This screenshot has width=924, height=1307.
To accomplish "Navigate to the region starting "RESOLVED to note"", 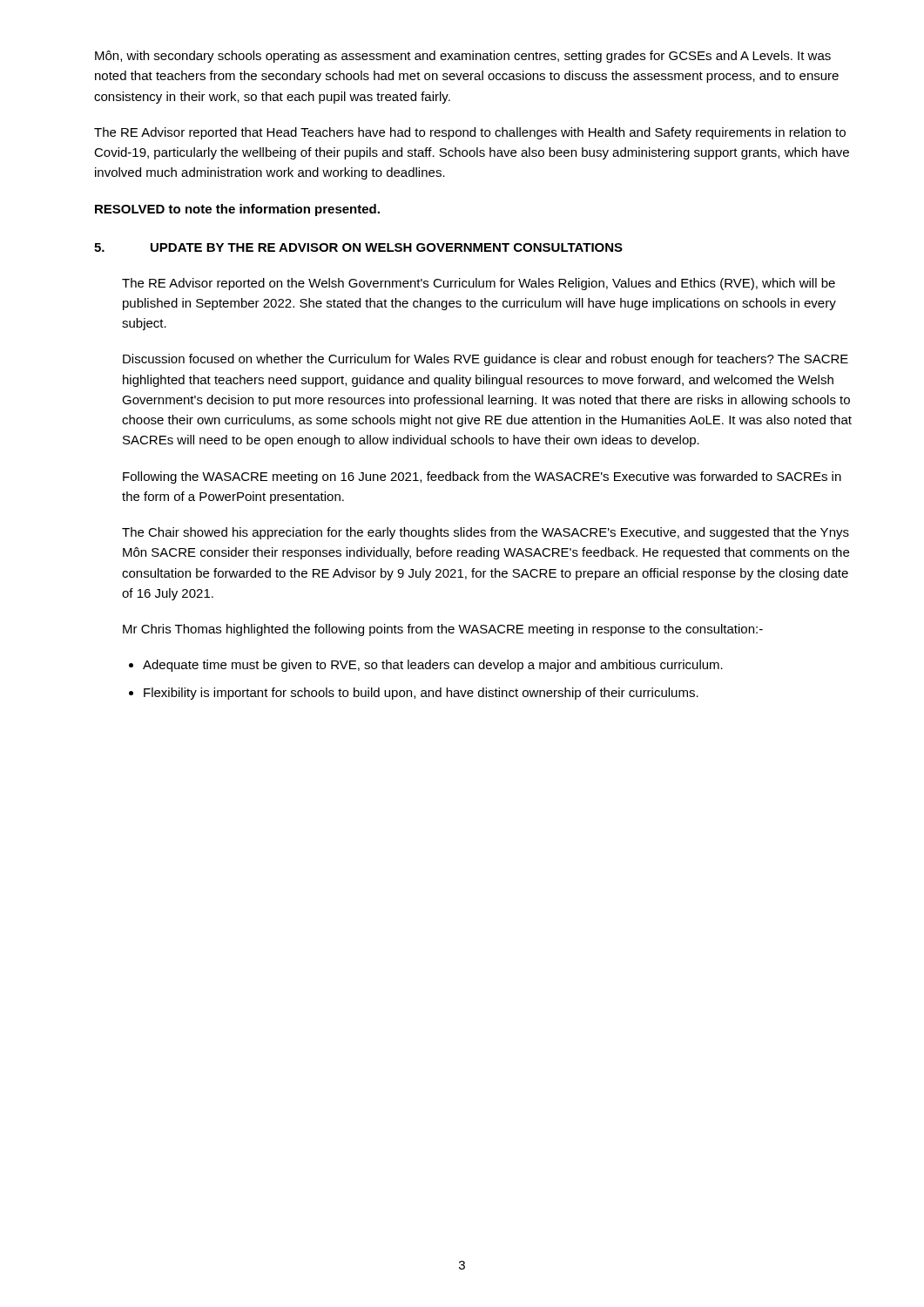I will pyautogui.click(x=237, y=208).
